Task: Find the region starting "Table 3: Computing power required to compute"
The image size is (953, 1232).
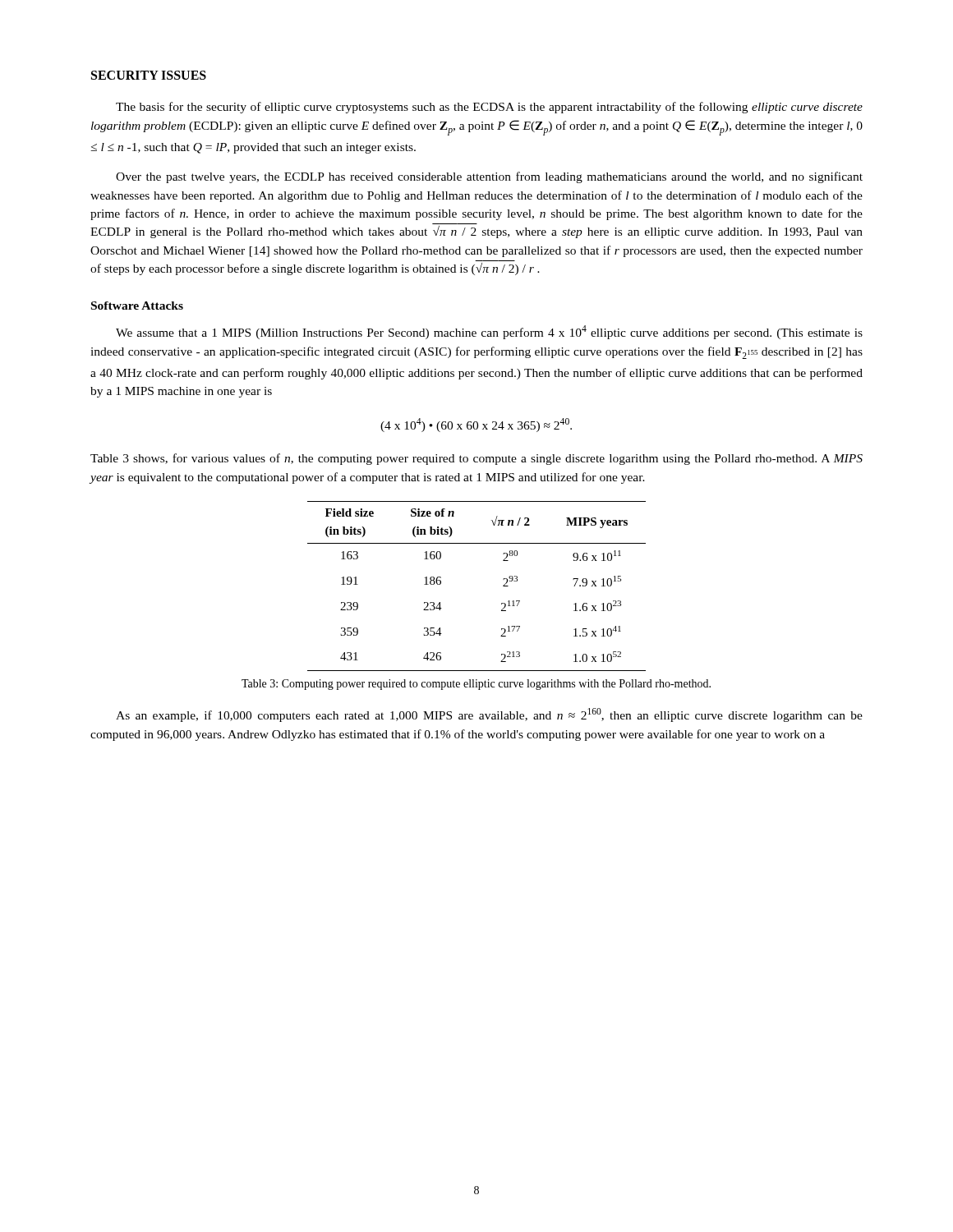Action: tap(476, 684)
